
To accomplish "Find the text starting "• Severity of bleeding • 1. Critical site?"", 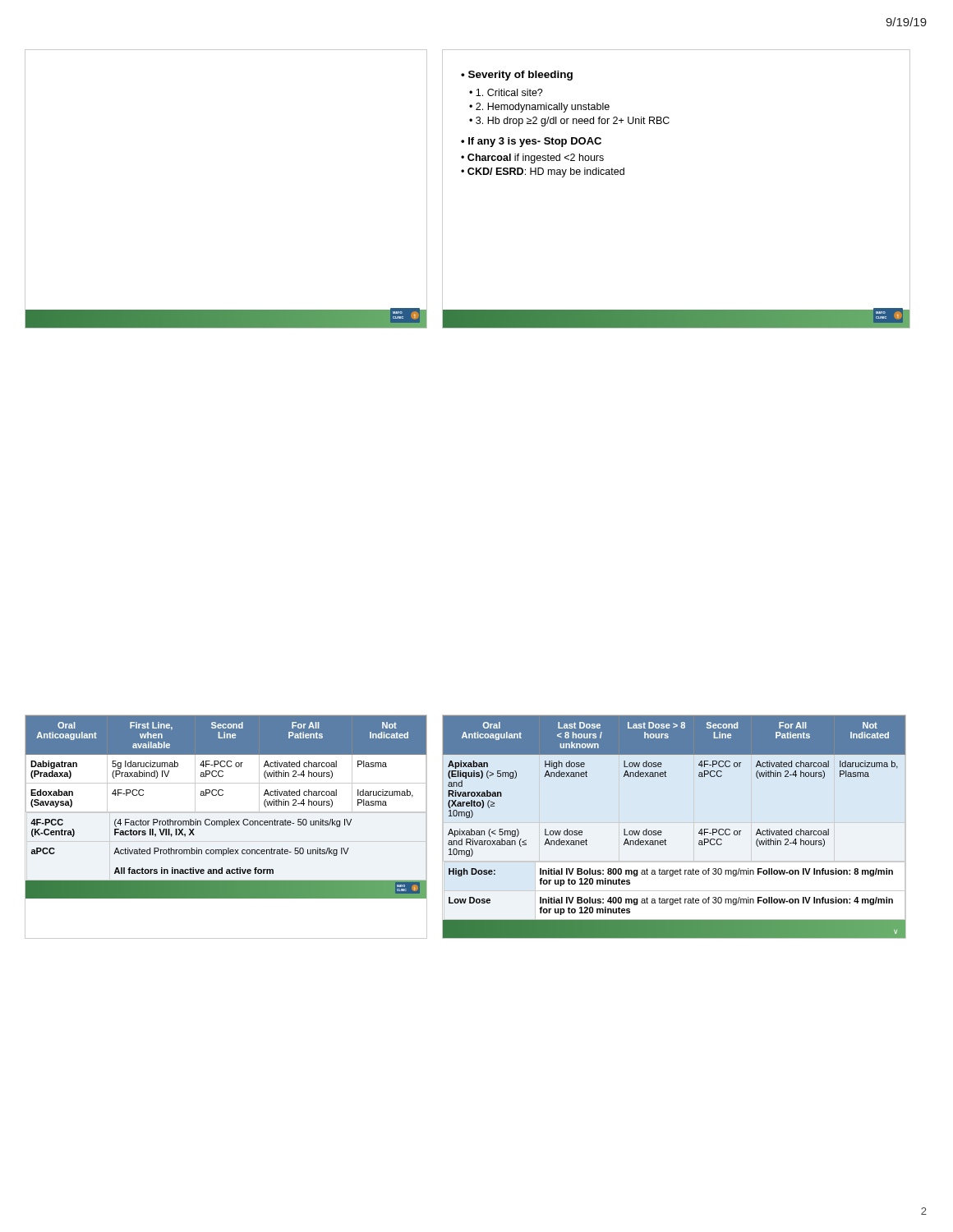I will click(x=517, y=76).
